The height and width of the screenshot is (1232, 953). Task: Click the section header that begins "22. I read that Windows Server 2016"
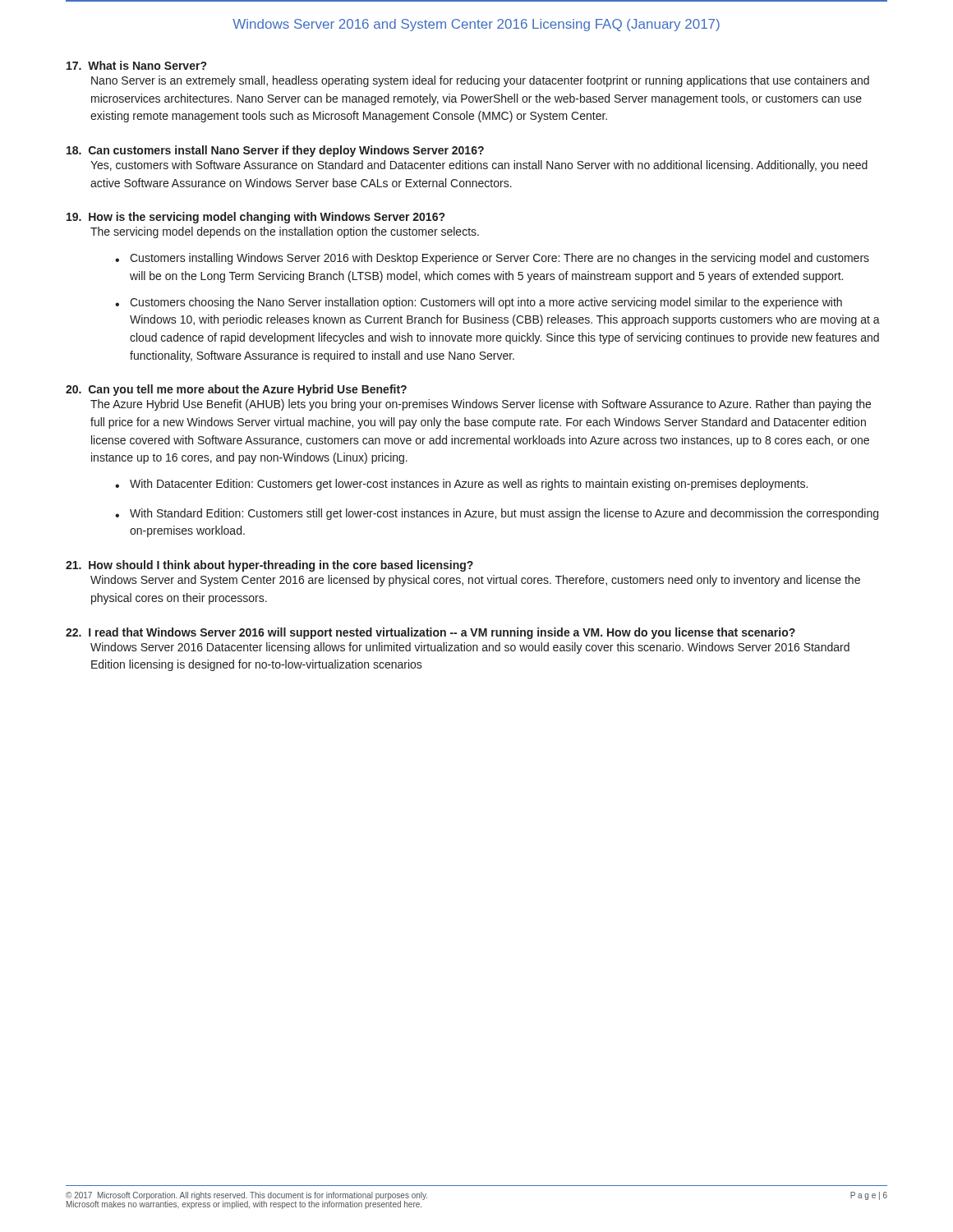point(431,632)
